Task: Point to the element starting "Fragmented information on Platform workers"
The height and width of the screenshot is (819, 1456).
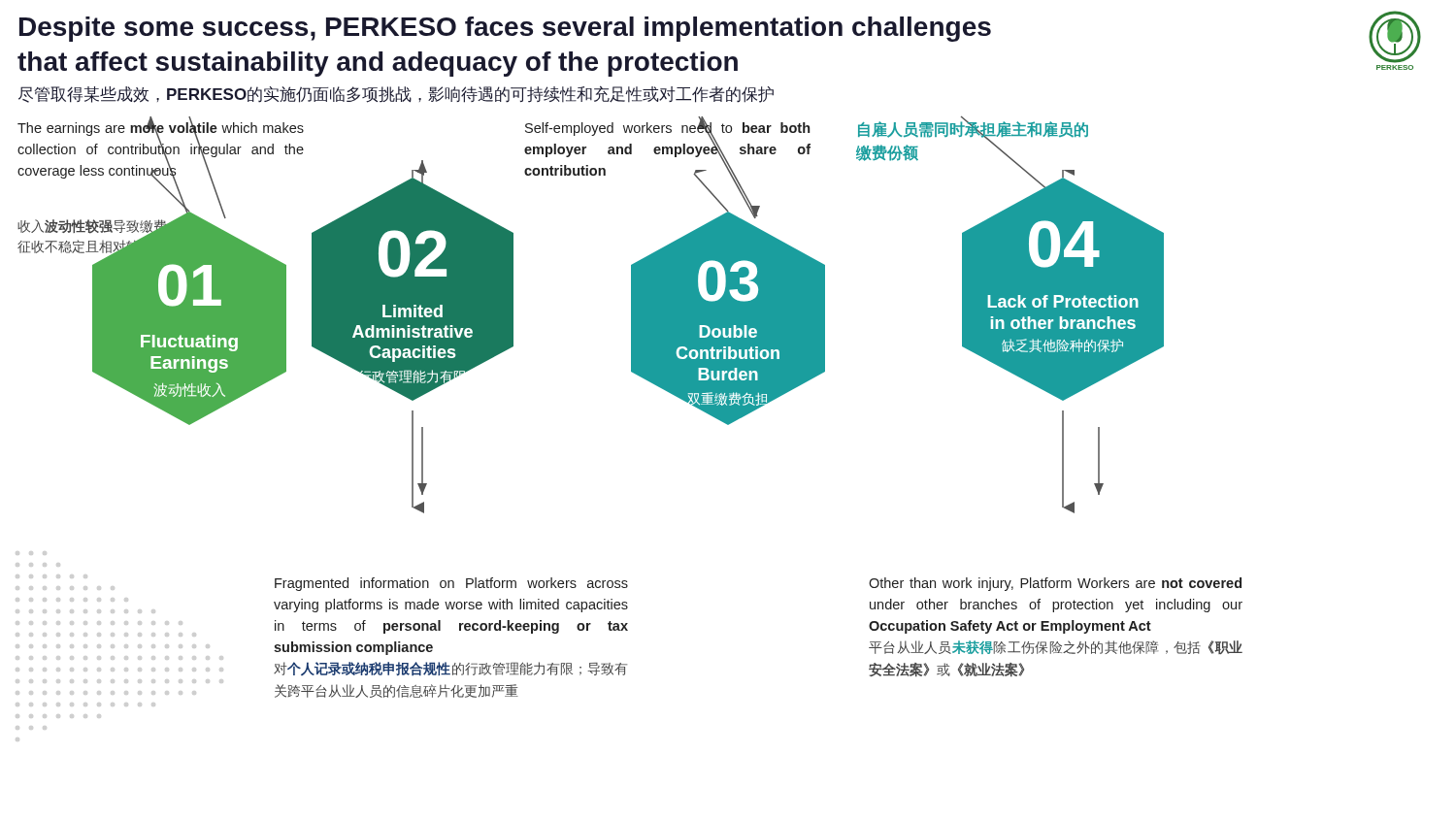Action: (x=451, y=637)
